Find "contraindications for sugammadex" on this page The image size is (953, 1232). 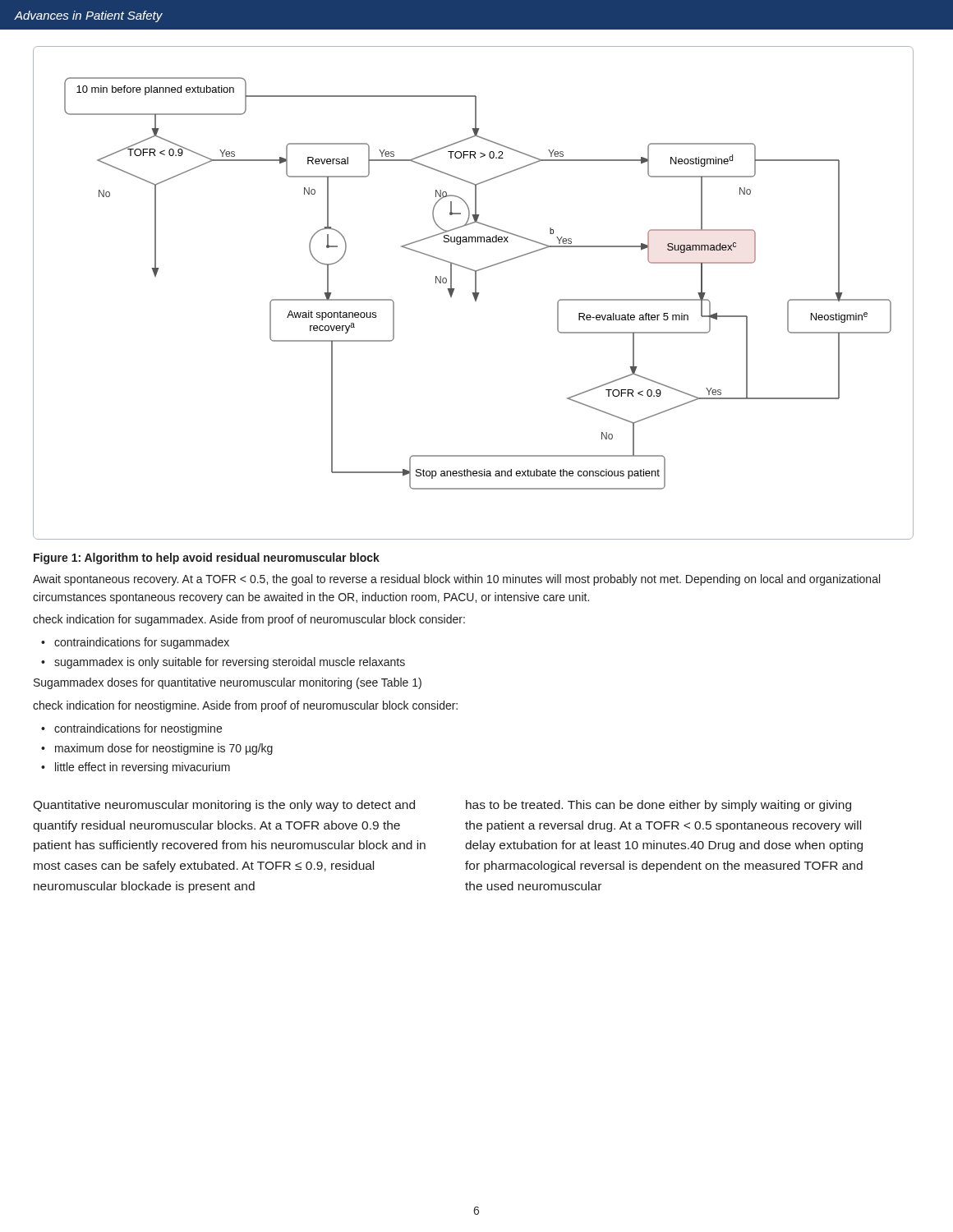point(142,642)
